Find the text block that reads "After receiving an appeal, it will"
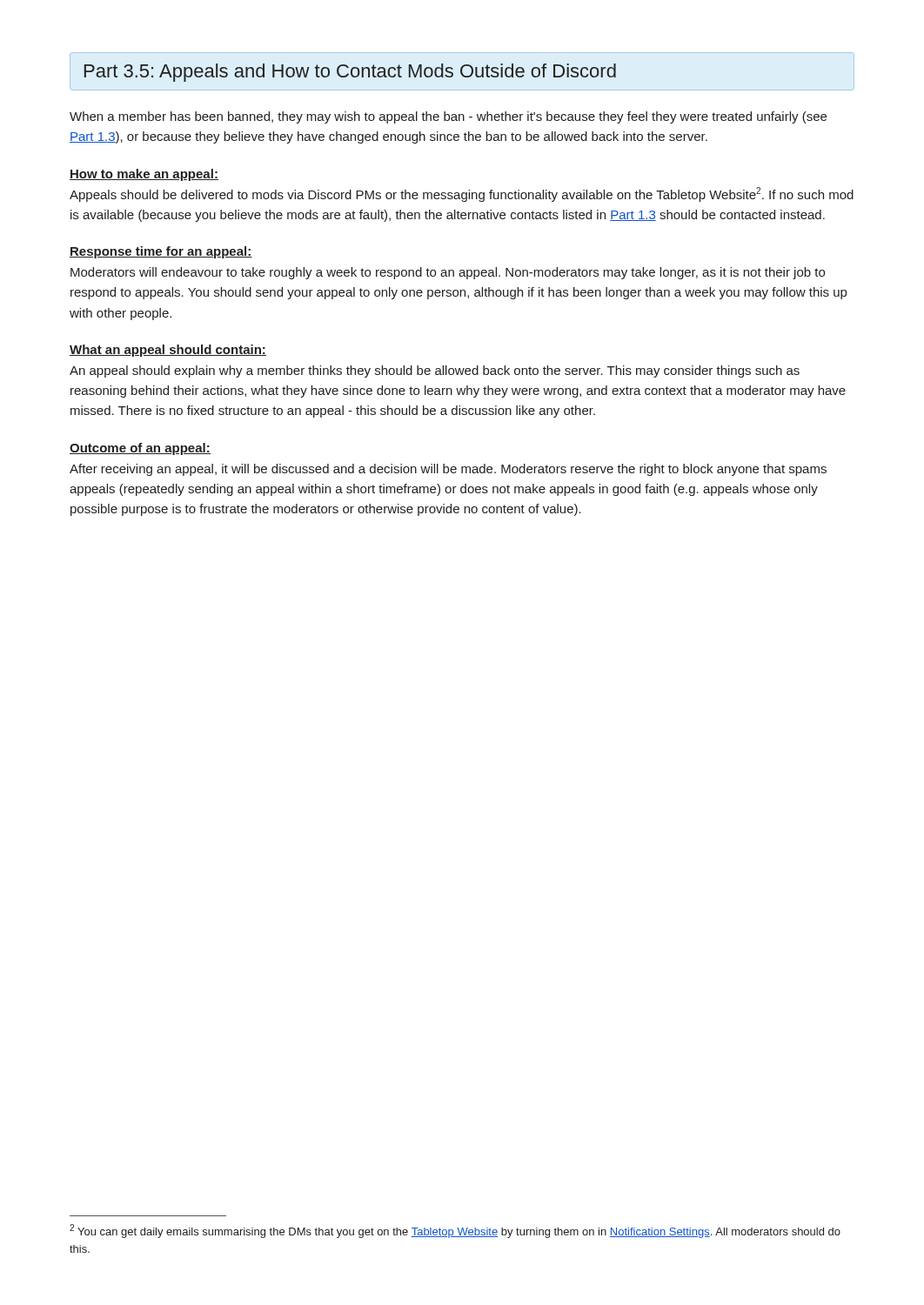924x1305 pixels. point(448,488)
